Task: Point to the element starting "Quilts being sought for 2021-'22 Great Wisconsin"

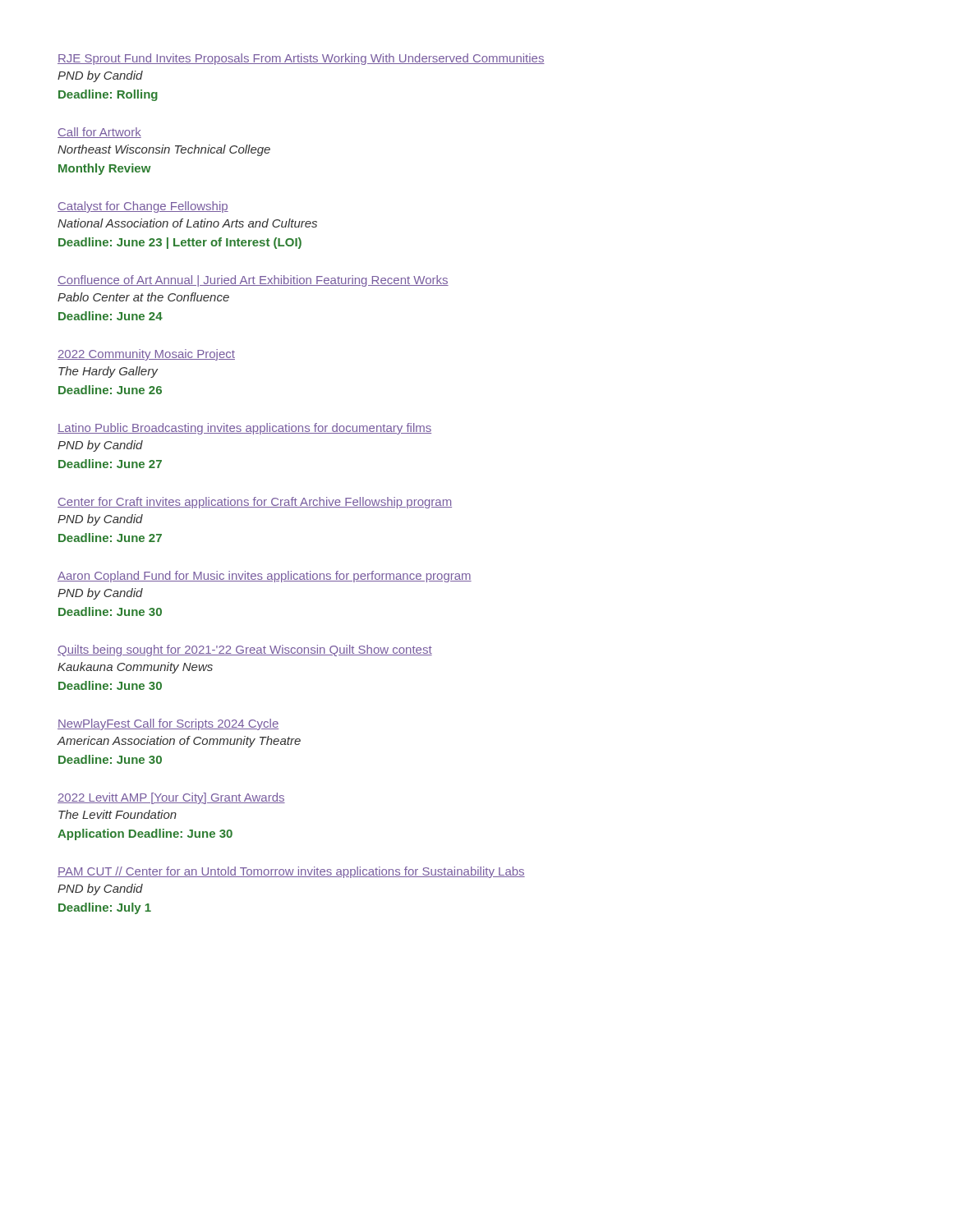Action: (245, 650)
